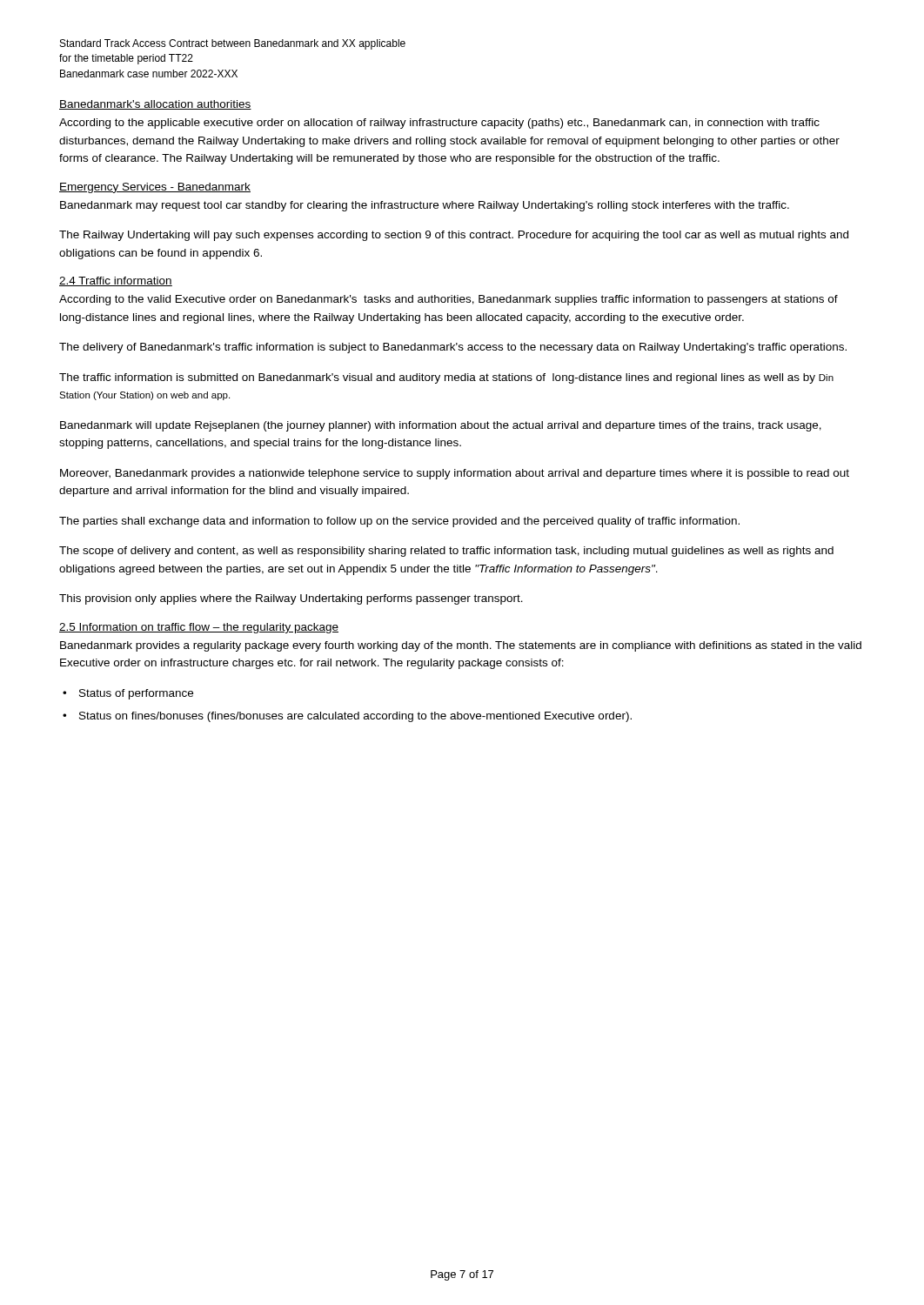Viewport: 924px width, 1305px height.
Task: Where is the passage that starts "The scope of delivery"?
Action: coord(462,560)
